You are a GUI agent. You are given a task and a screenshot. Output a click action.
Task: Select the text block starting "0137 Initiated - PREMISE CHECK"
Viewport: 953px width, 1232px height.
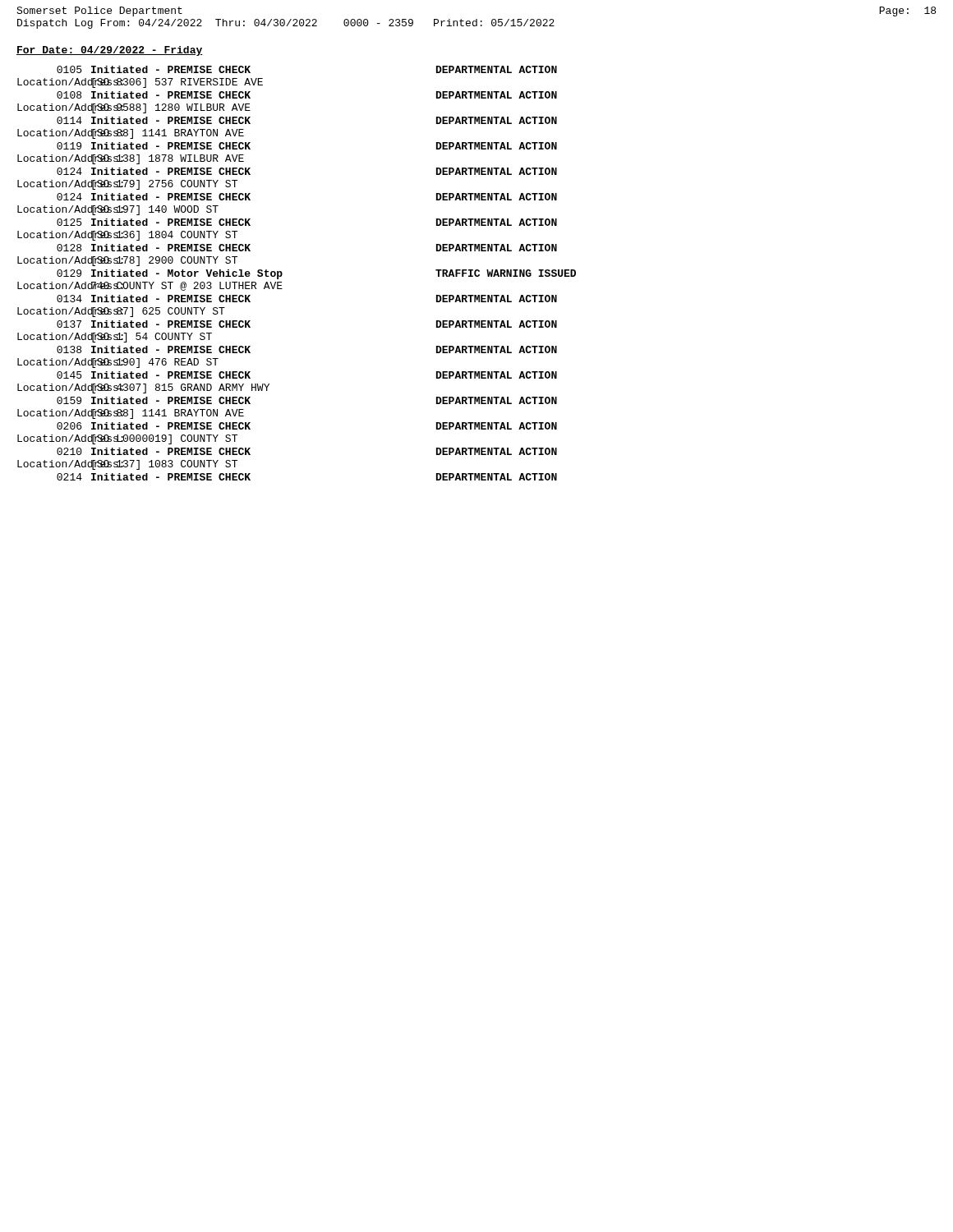pos(476,331)
